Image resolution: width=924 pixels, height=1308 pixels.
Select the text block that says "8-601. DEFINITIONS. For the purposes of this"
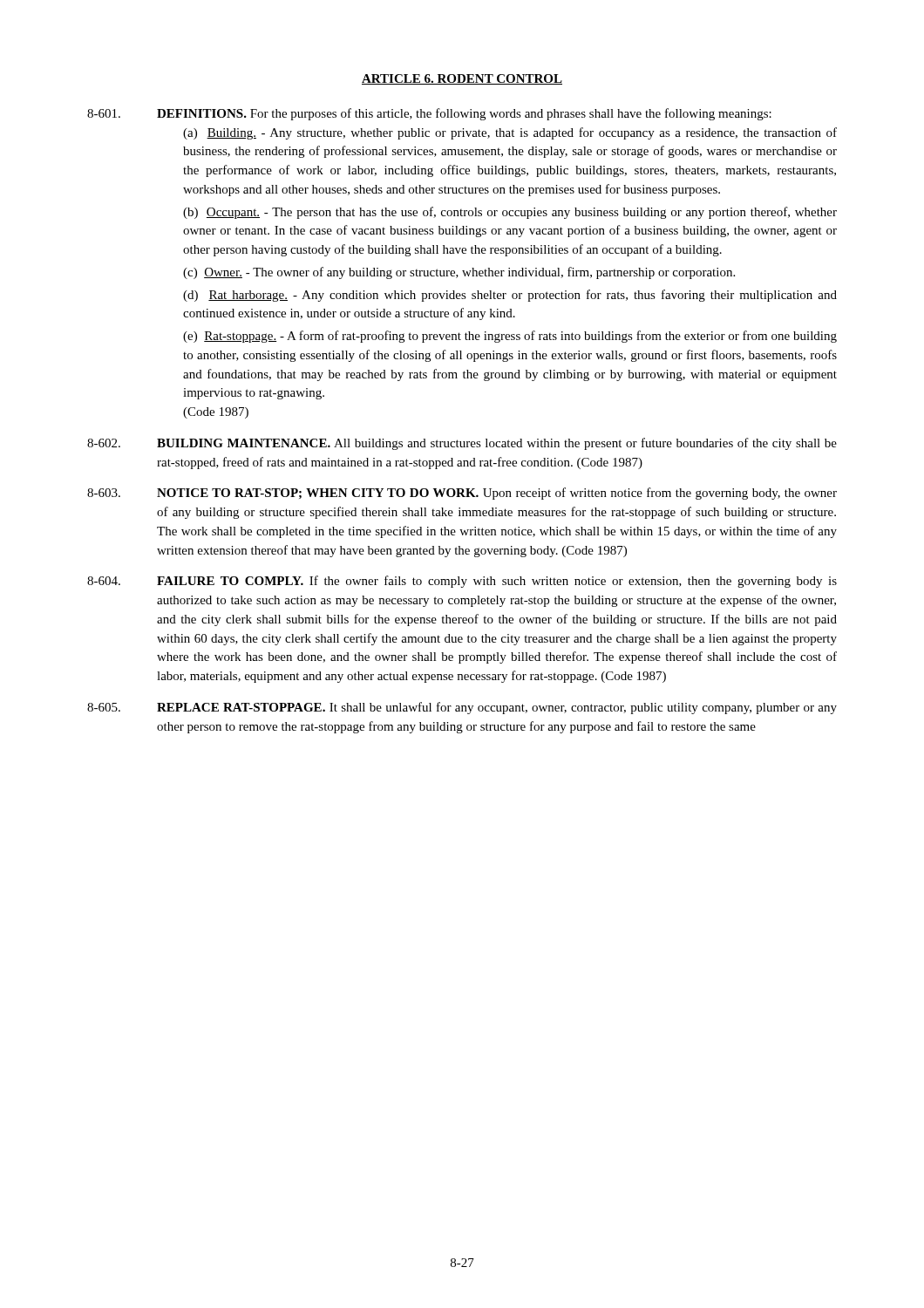coord(462,263)
